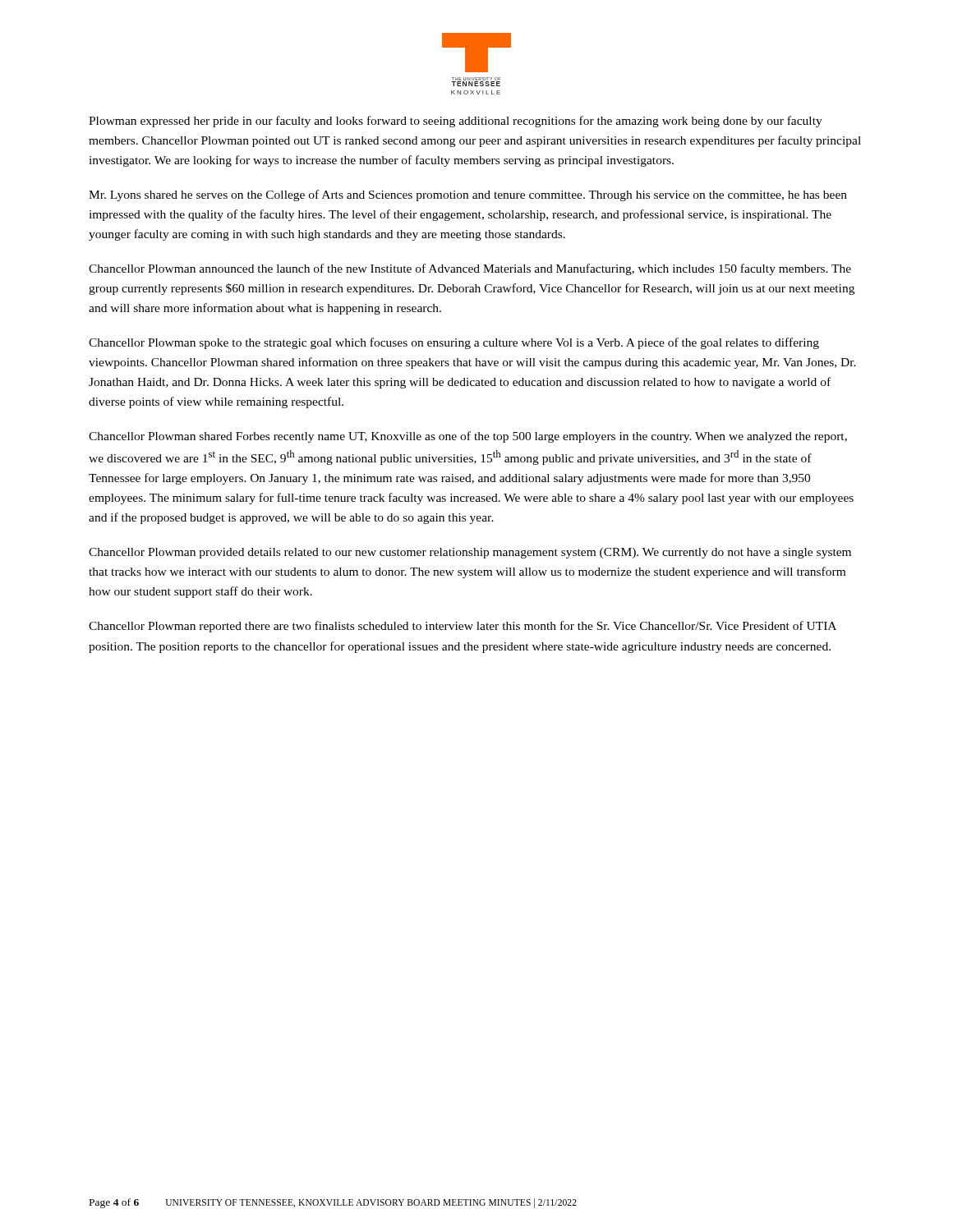Find the text block with the text "Chancellor Plowman reported there are two finalists scheduled"
Screen dimensions: 1232x953
pyautogui.click(x=462, y=636)
